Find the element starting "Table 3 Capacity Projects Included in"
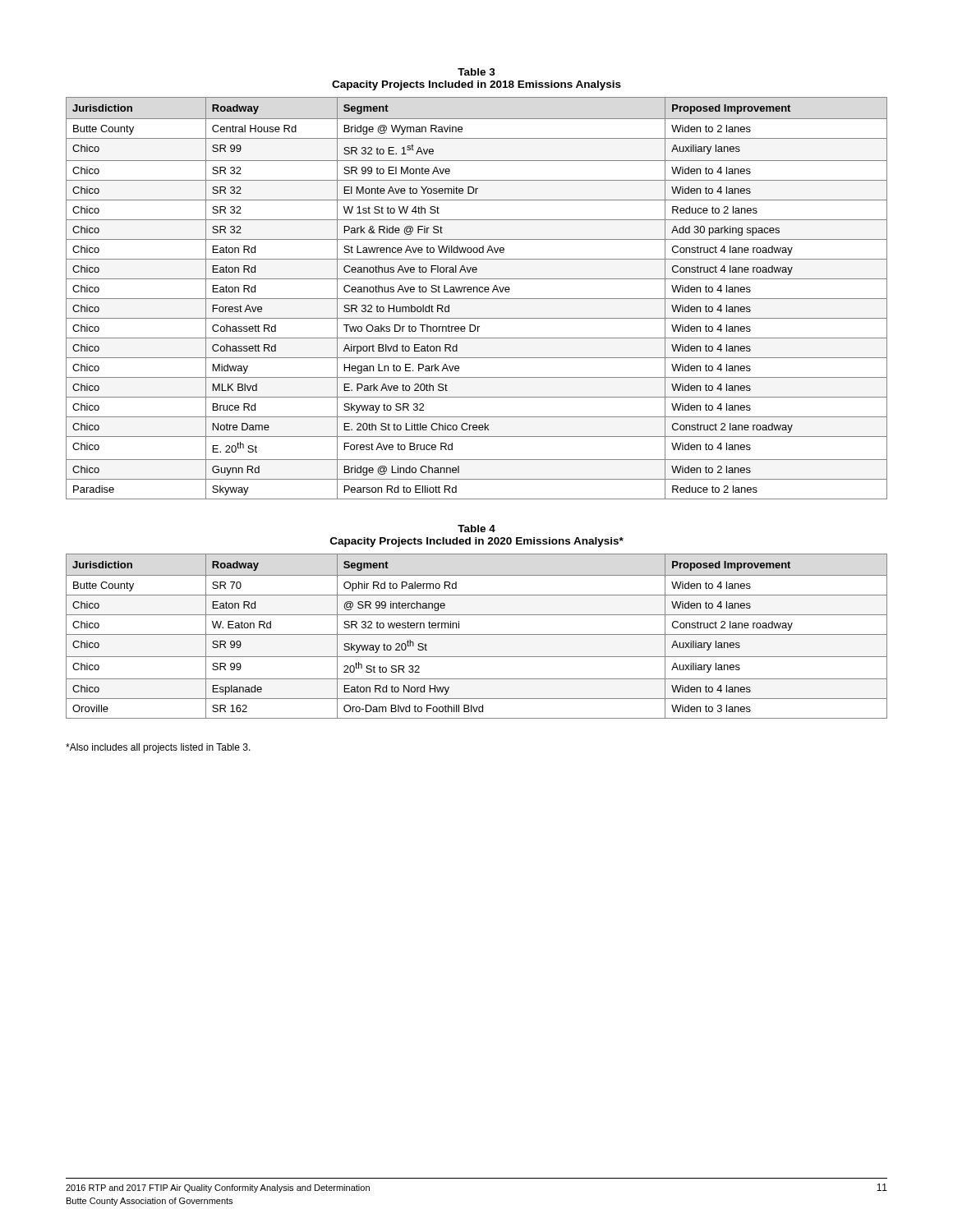 [476, 78]
